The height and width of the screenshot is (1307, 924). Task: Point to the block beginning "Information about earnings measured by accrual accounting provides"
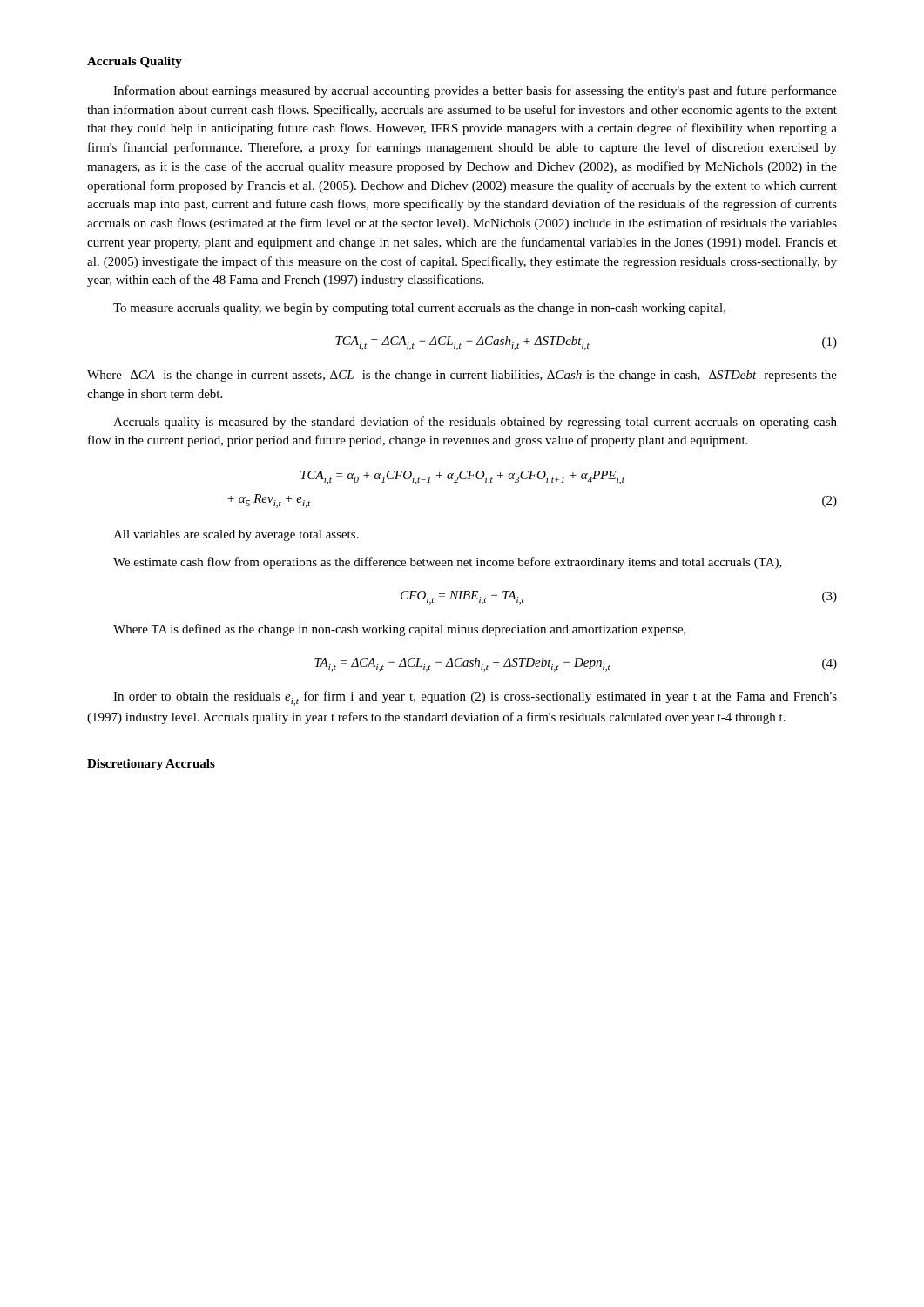462,185
